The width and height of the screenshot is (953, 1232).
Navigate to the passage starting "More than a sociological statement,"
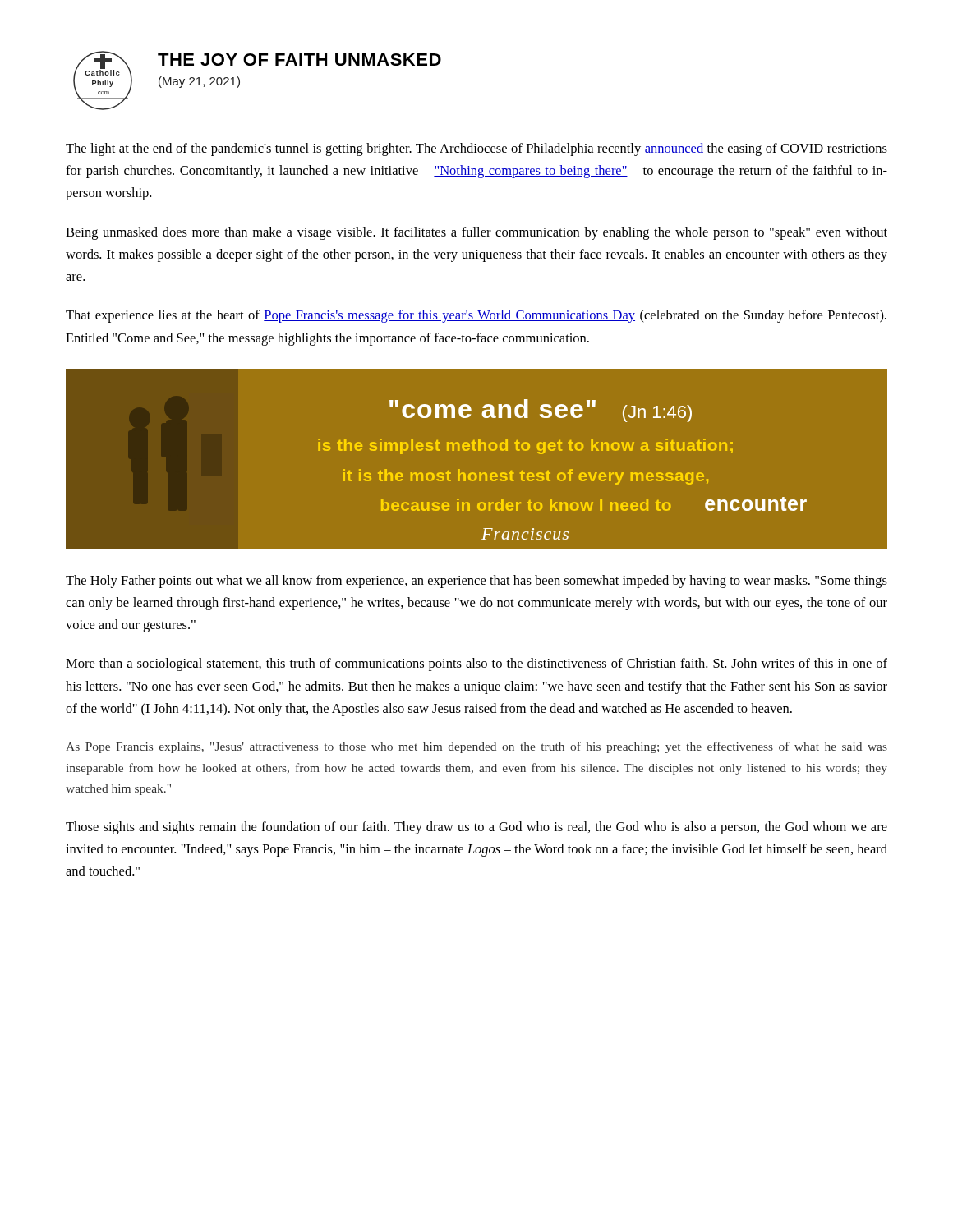tap(476, 686)
